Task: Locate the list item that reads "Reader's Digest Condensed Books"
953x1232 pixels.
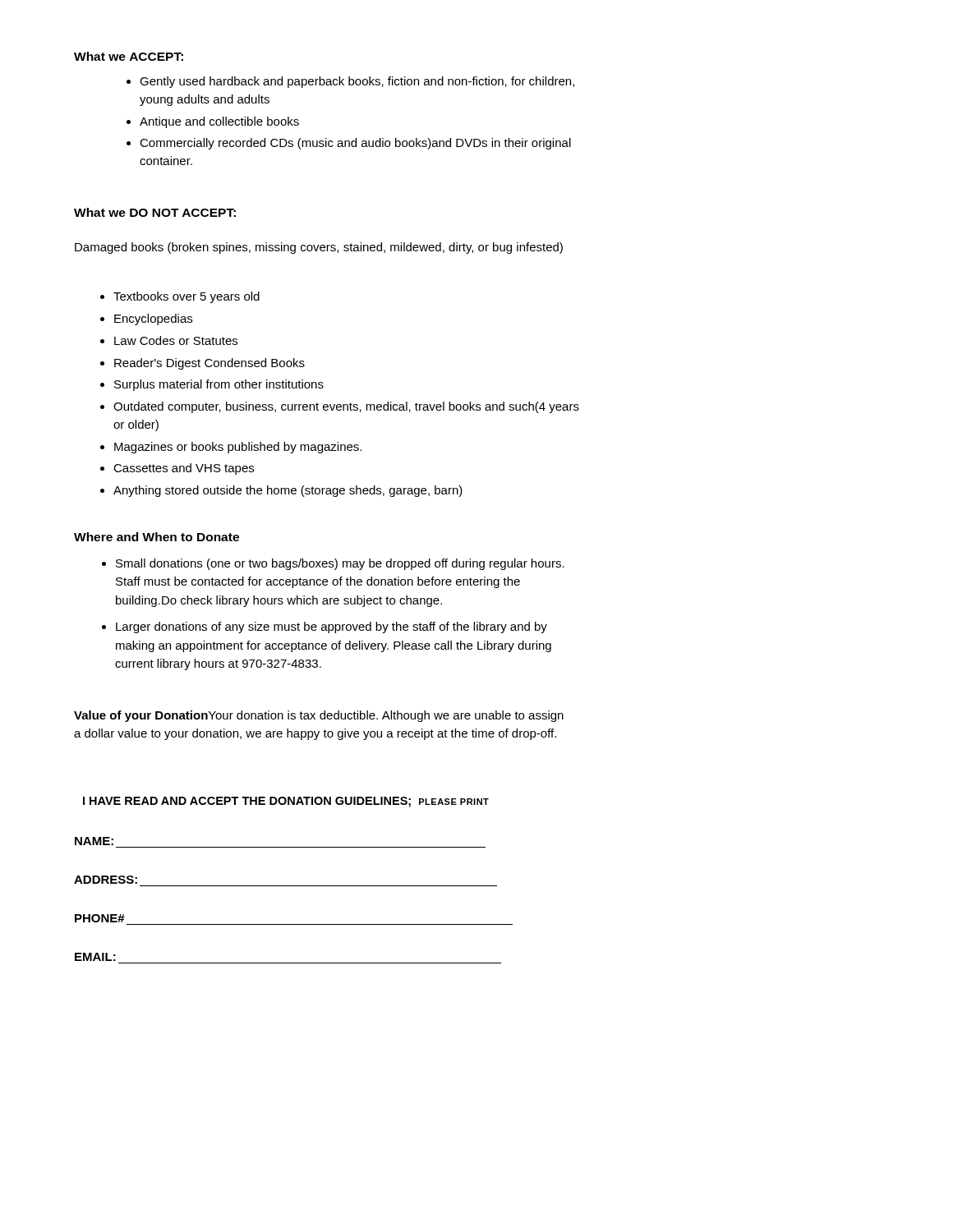Action: [209, 362]
